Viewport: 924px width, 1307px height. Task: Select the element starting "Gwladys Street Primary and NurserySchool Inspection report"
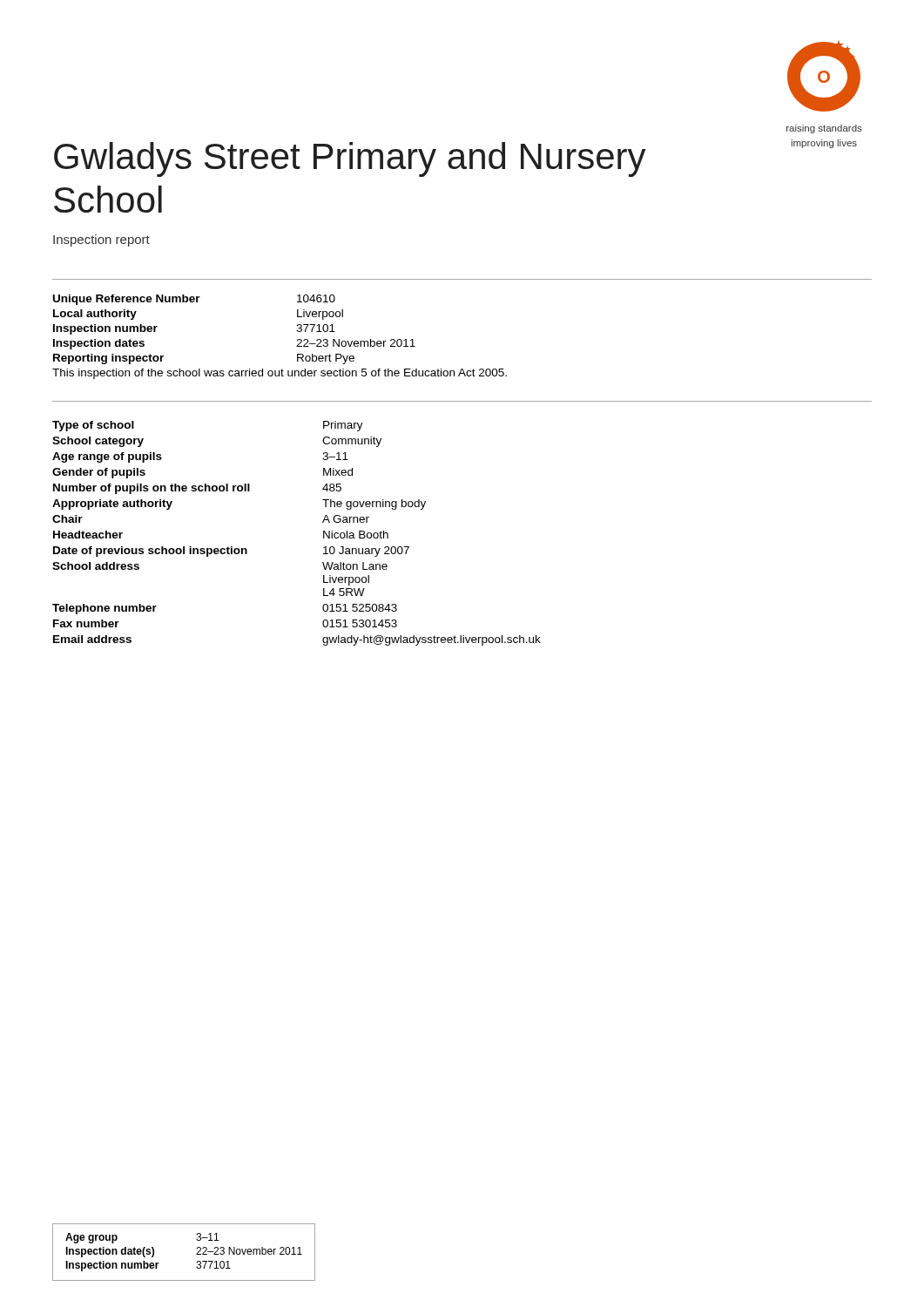click(455, 158)
